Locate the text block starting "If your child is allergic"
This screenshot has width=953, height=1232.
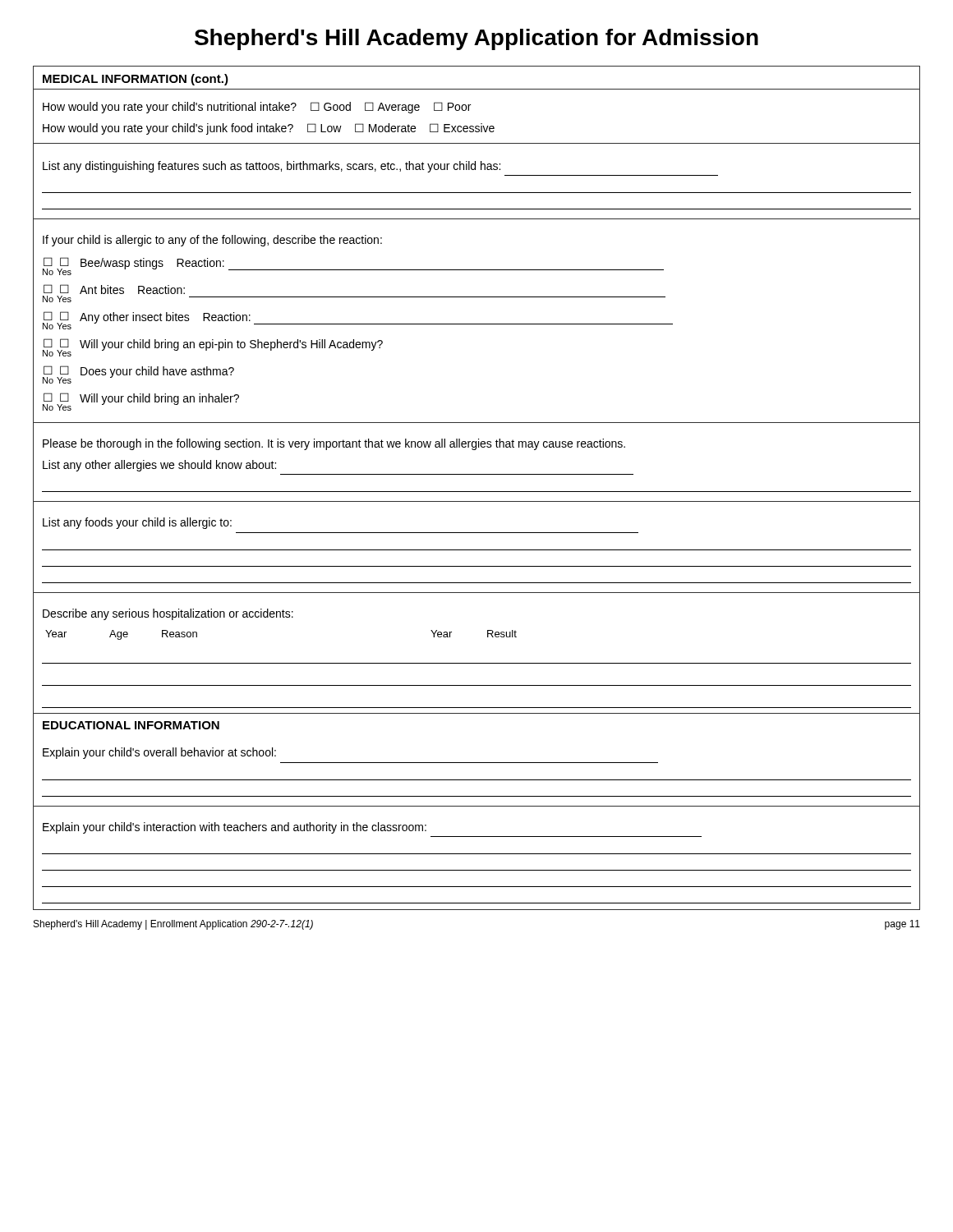[212, 240]
